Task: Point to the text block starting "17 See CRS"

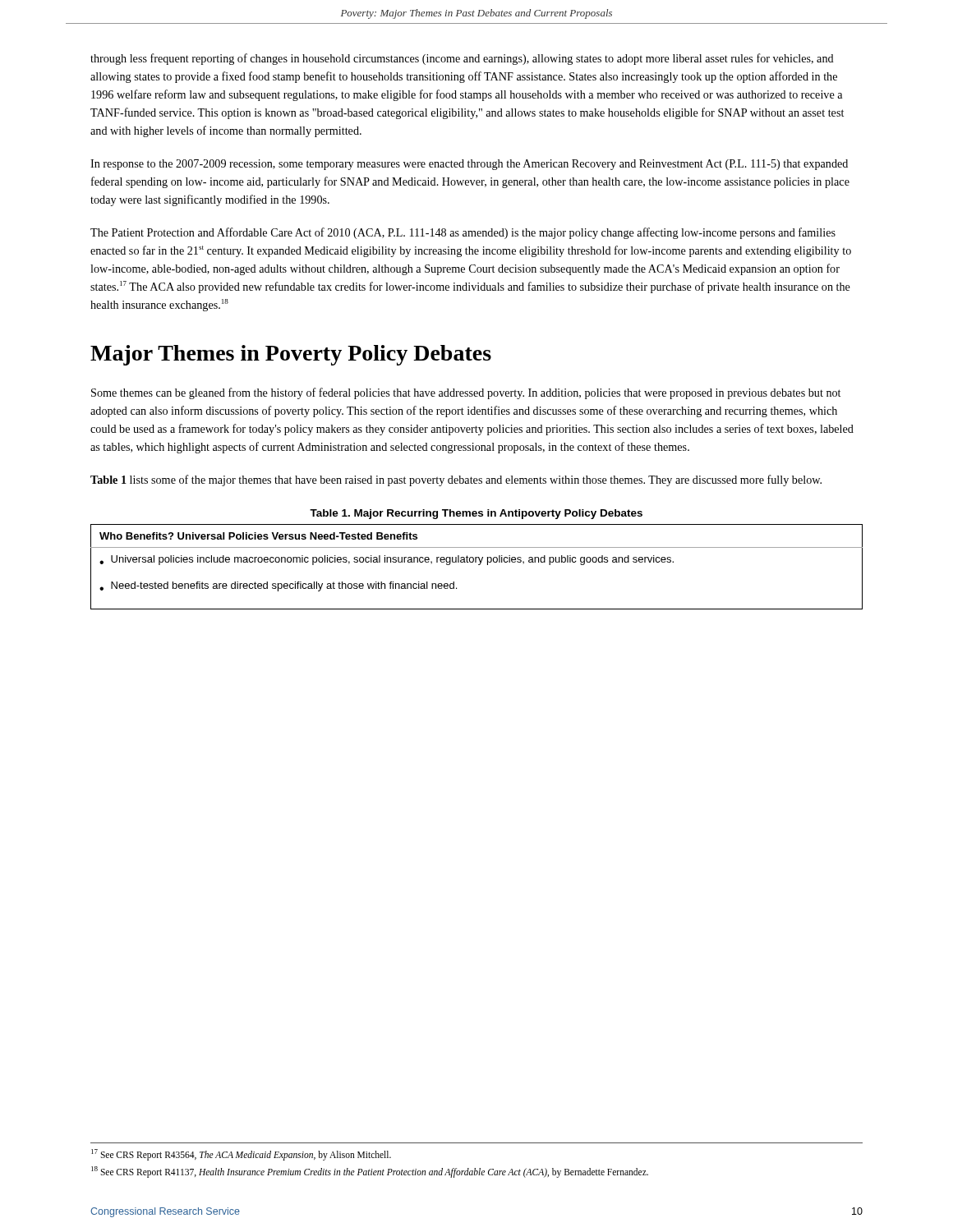Action: pos(241,1154)
